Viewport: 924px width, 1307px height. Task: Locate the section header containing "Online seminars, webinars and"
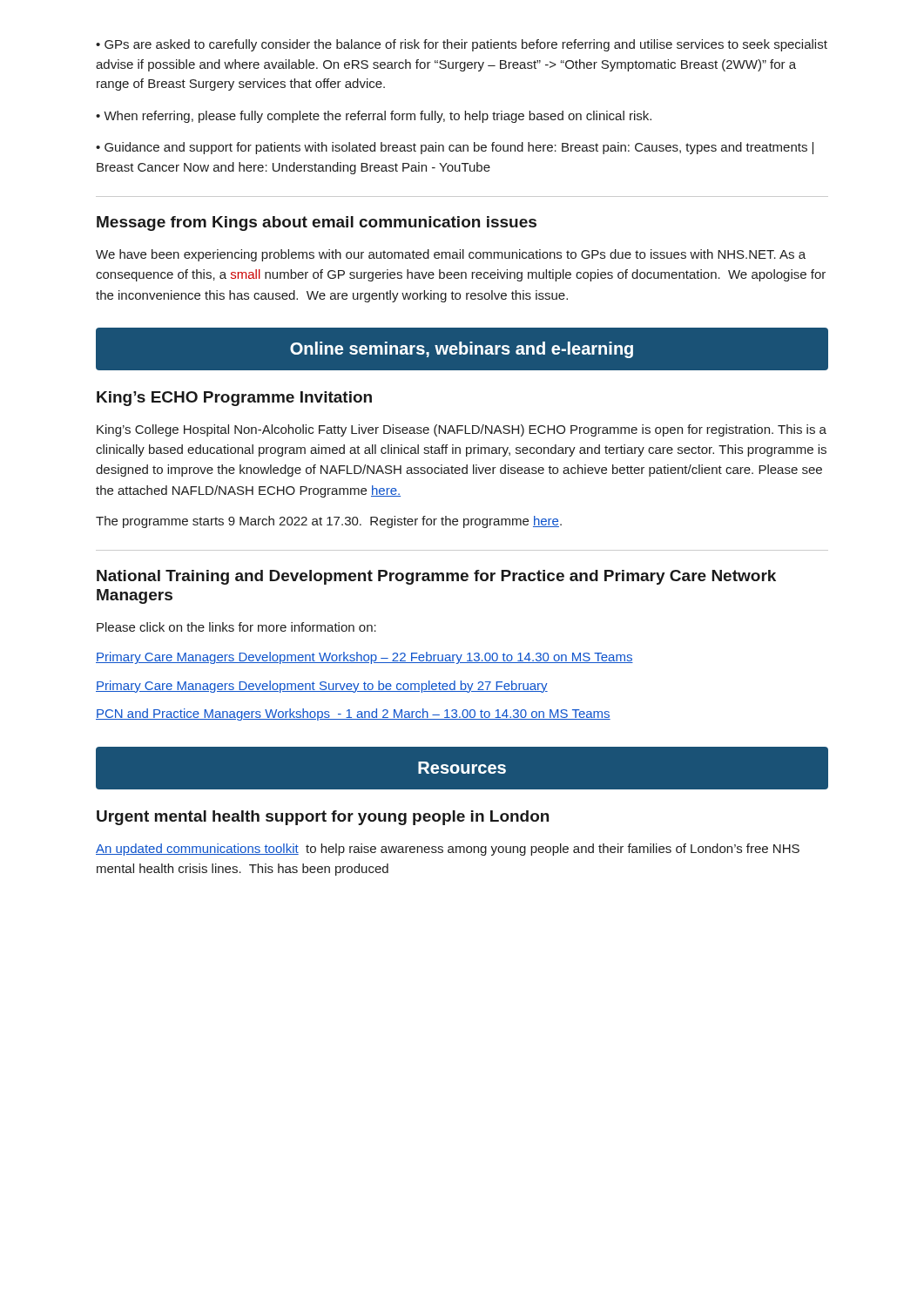(462, 348)
